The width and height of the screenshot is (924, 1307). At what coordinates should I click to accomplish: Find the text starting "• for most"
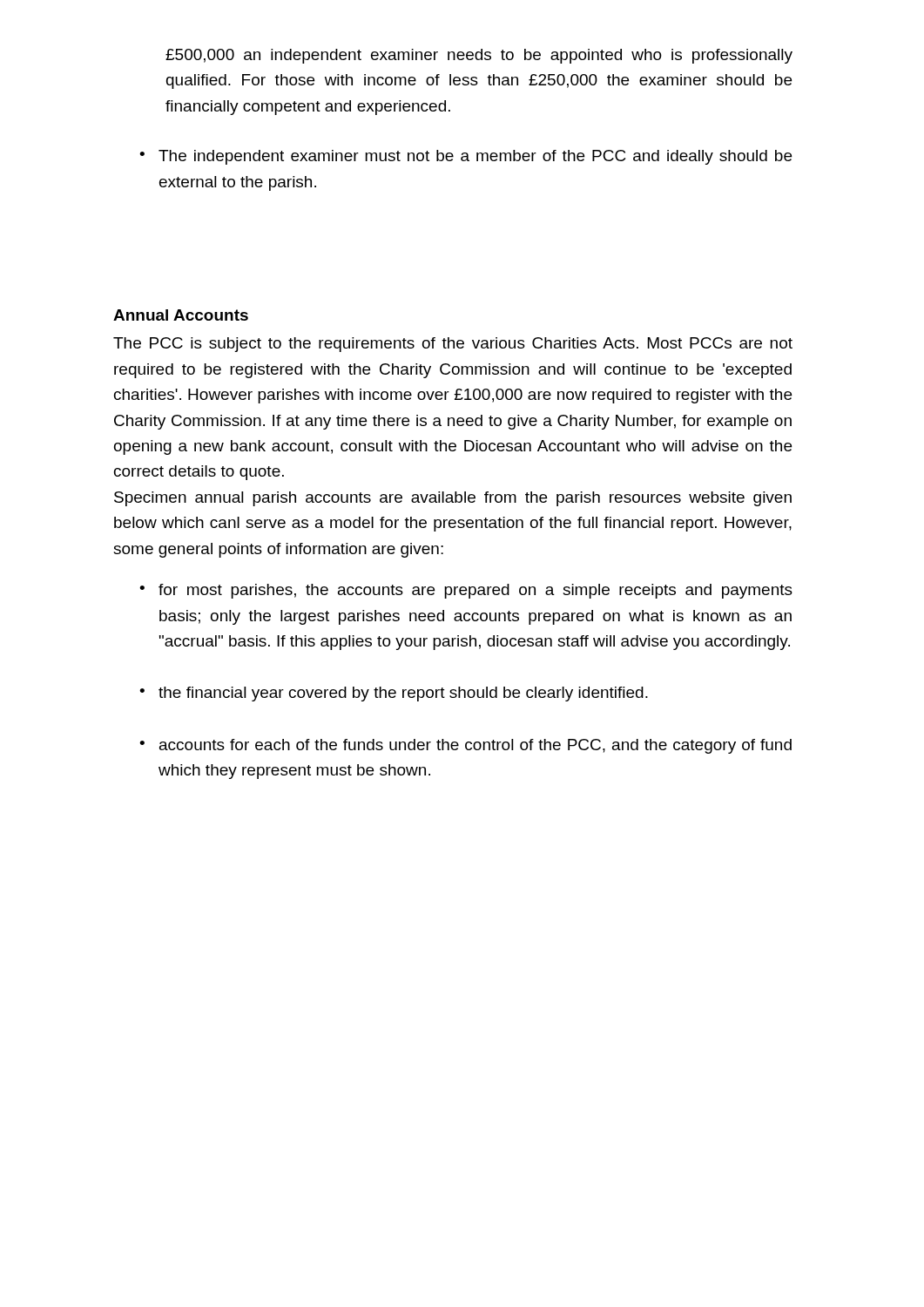466,615
